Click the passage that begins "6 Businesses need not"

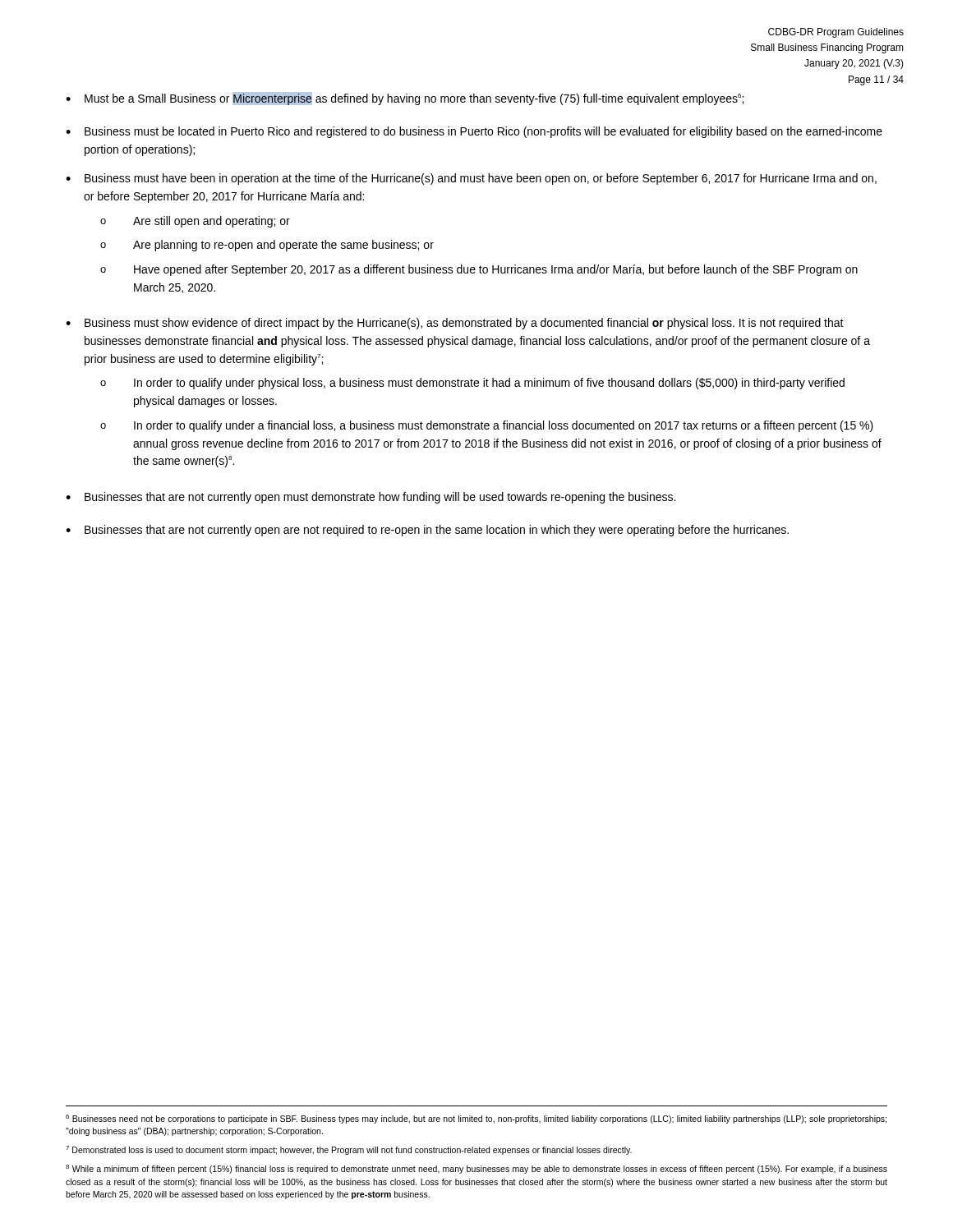476,1124
